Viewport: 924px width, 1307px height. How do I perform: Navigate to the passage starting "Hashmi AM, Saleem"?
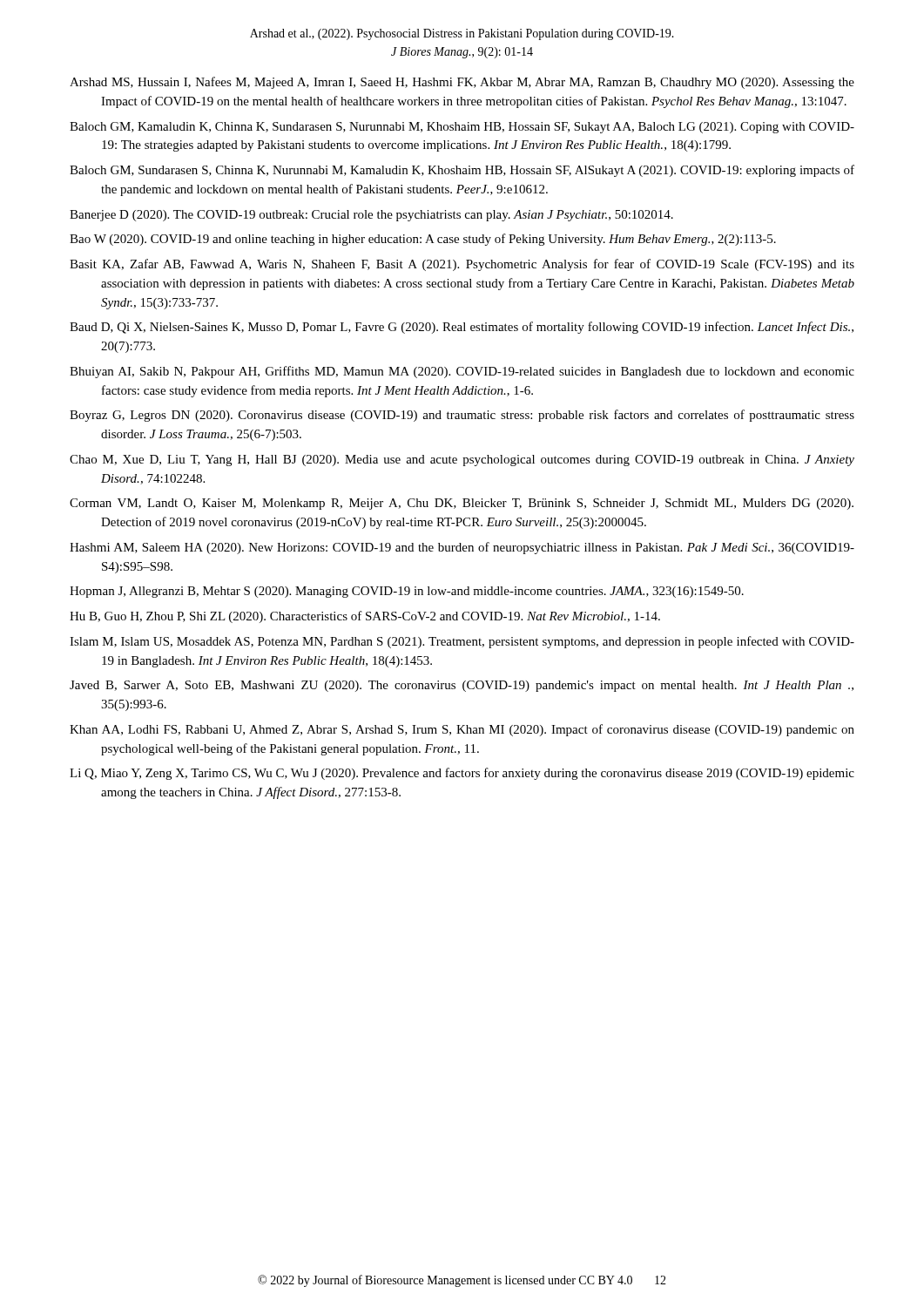pos(462,556)
